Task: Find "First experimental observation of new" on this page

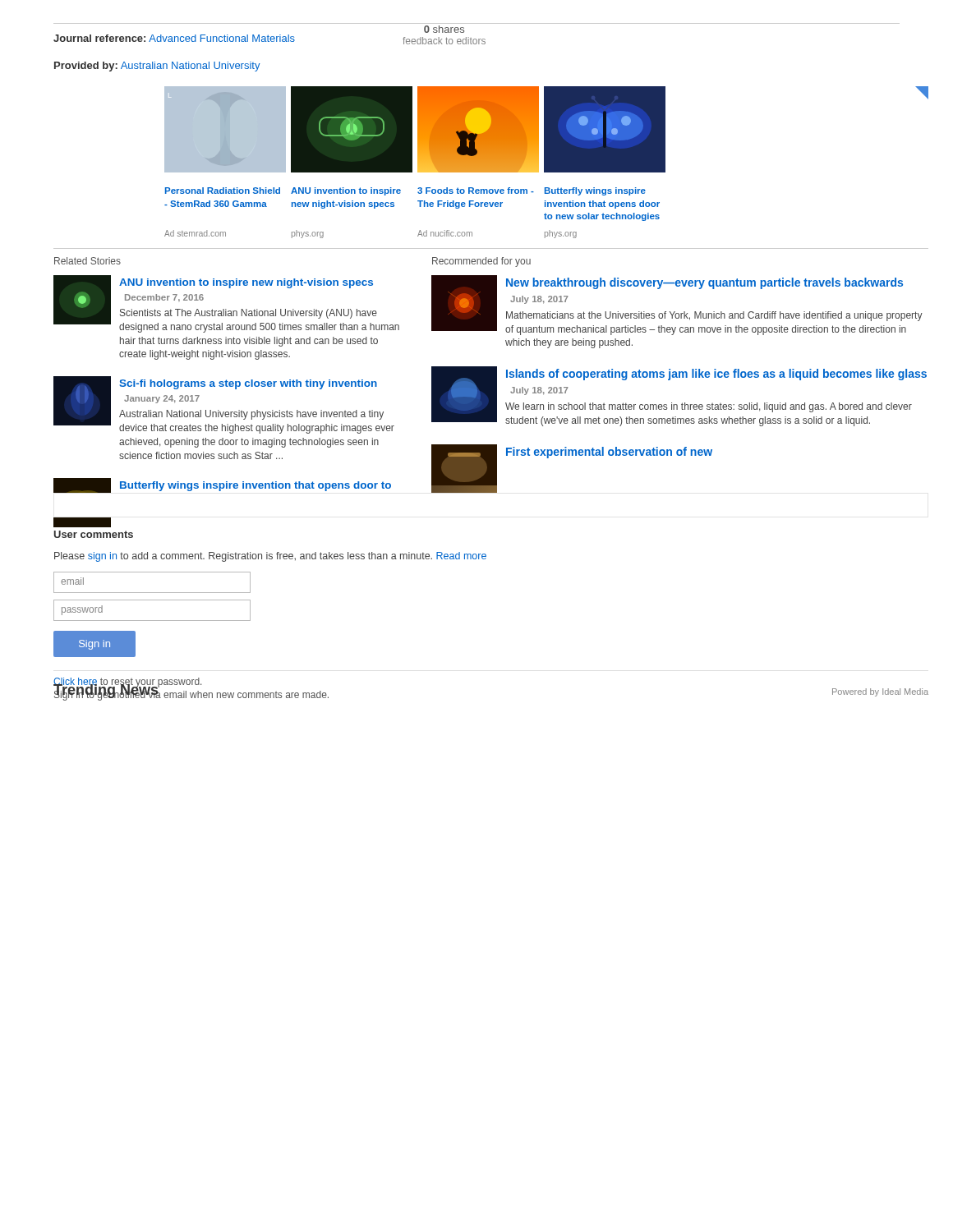Action: 572,472
